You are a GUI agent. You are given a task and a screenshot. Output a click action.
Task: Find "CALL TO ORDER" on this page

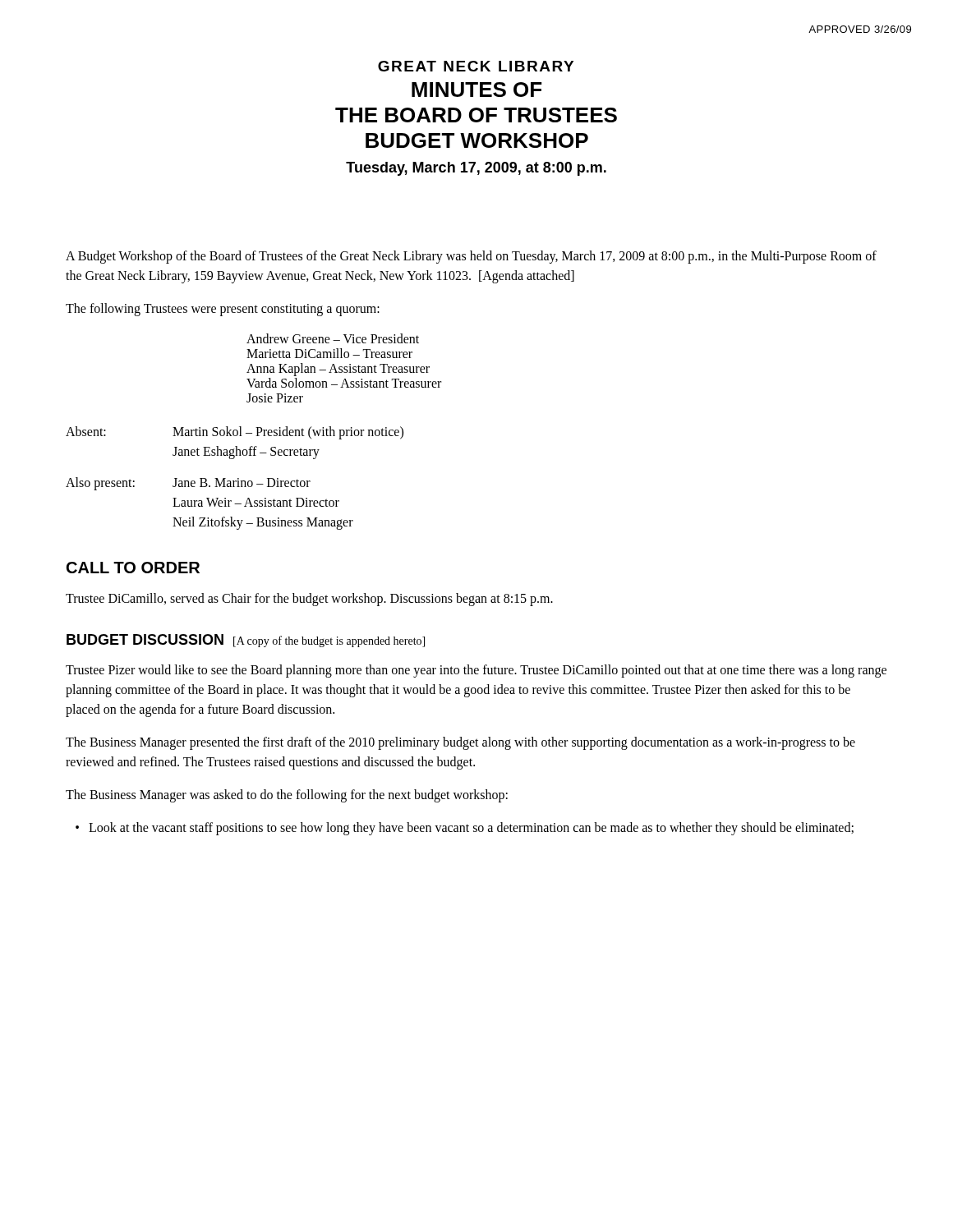point(133,568)
